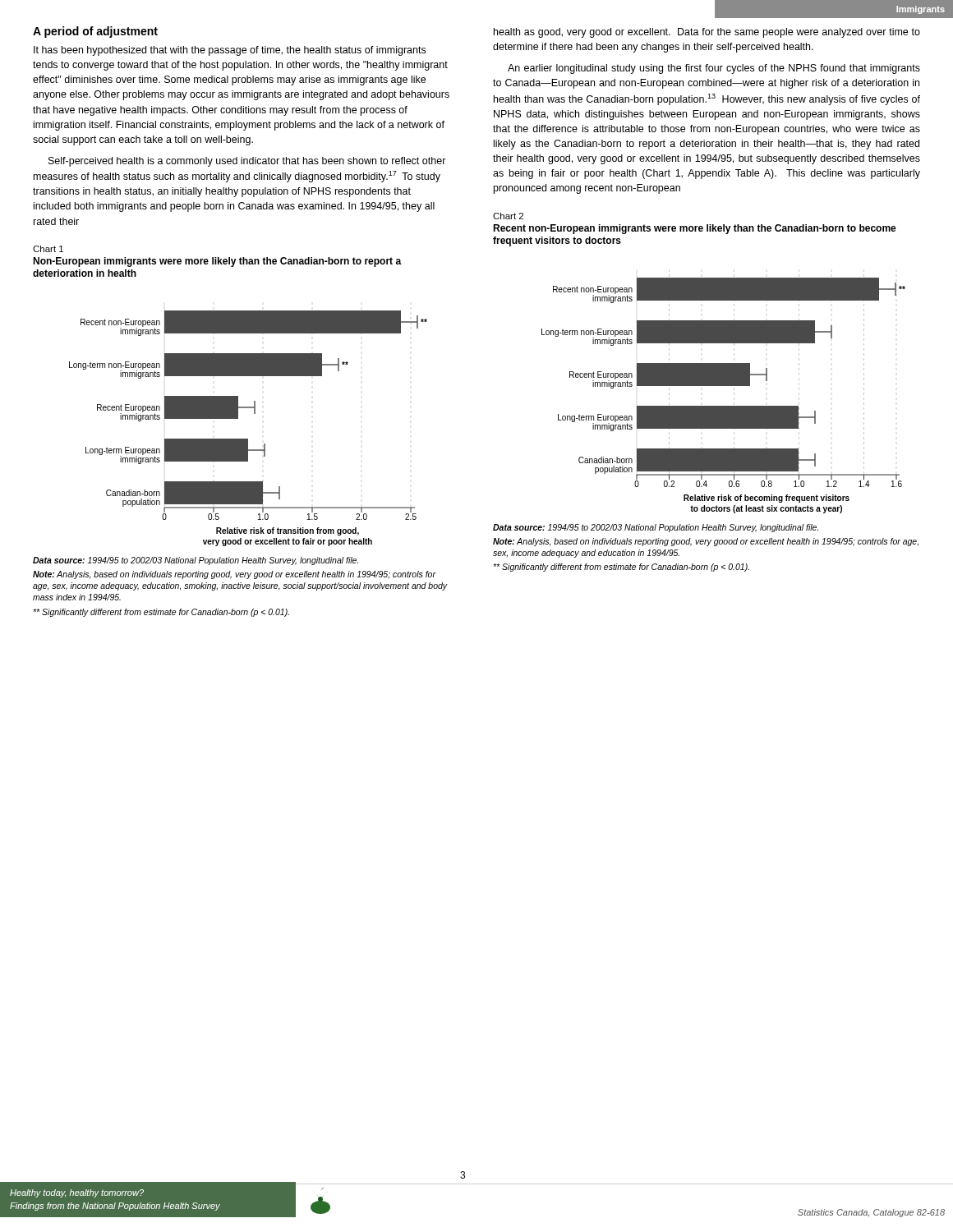Select the caption that says "Chart 2 Recent non-European immigrants were more"
Screen dimensions: 1232x953
[x=707, y=229]
